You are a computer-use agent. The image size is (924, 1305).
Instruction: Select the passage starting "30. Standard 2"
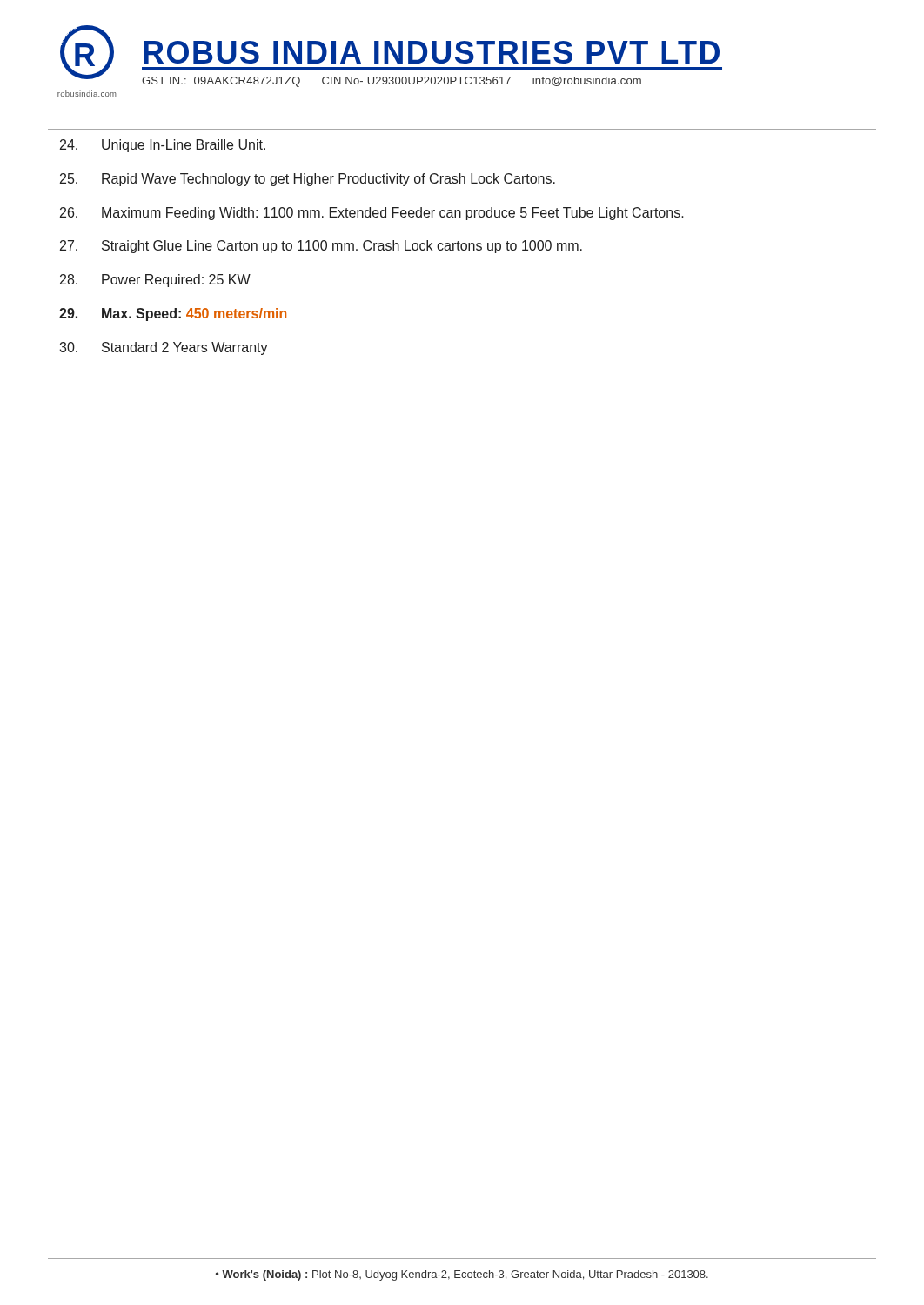point(163,348)
